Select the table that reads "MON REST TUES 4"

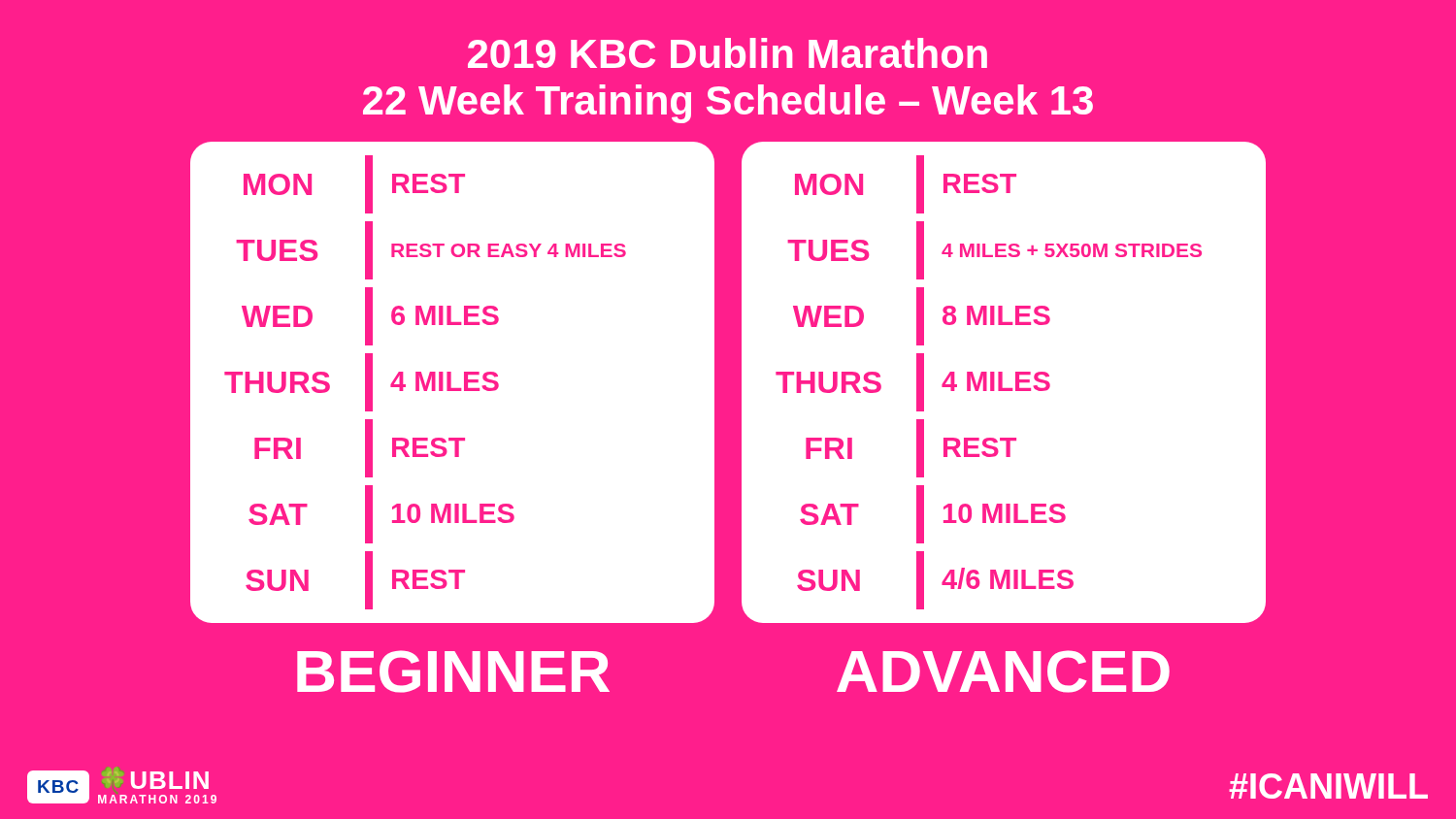1004,382
